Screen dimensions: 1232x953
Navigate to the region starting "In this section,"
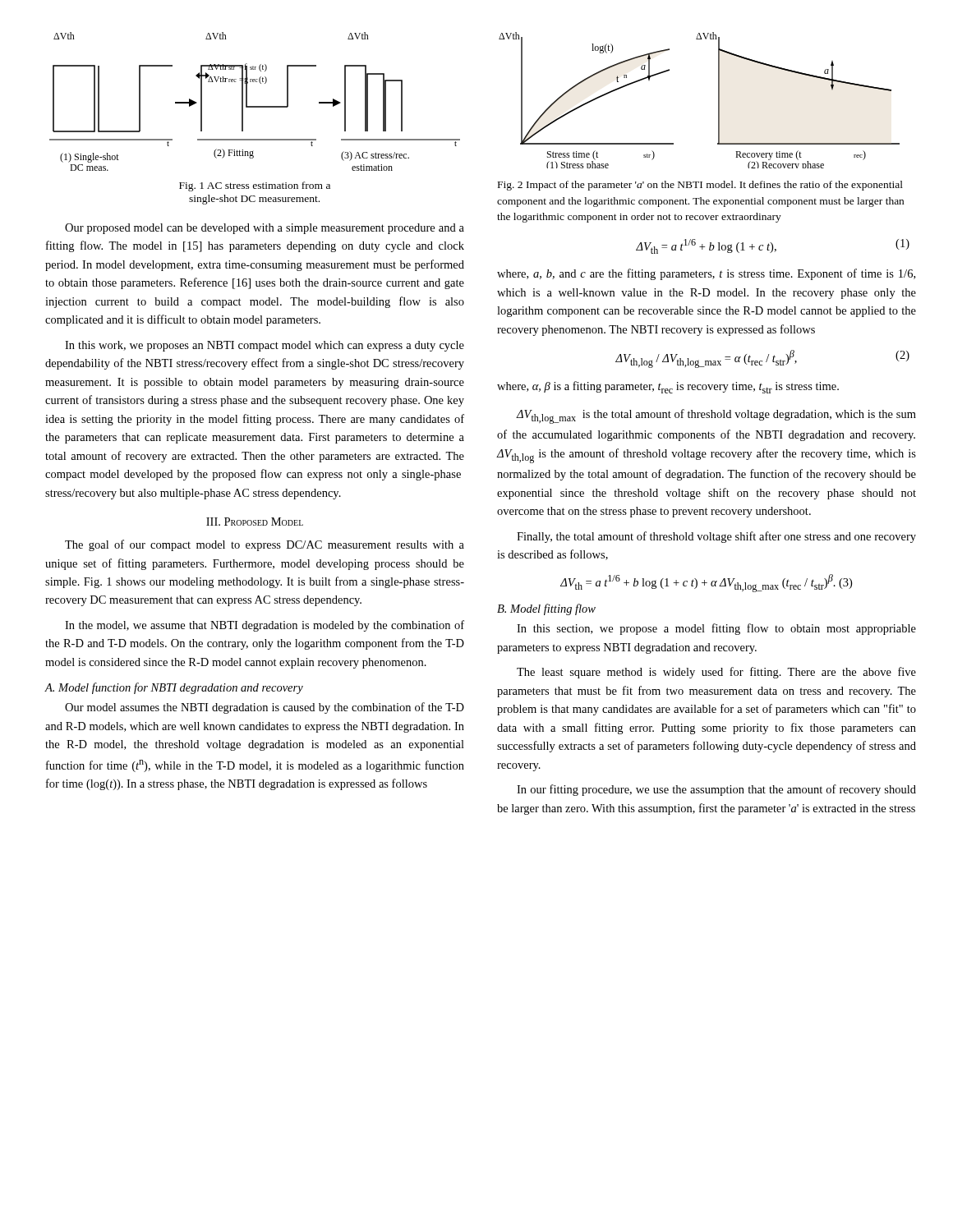(x=707, y=638)
